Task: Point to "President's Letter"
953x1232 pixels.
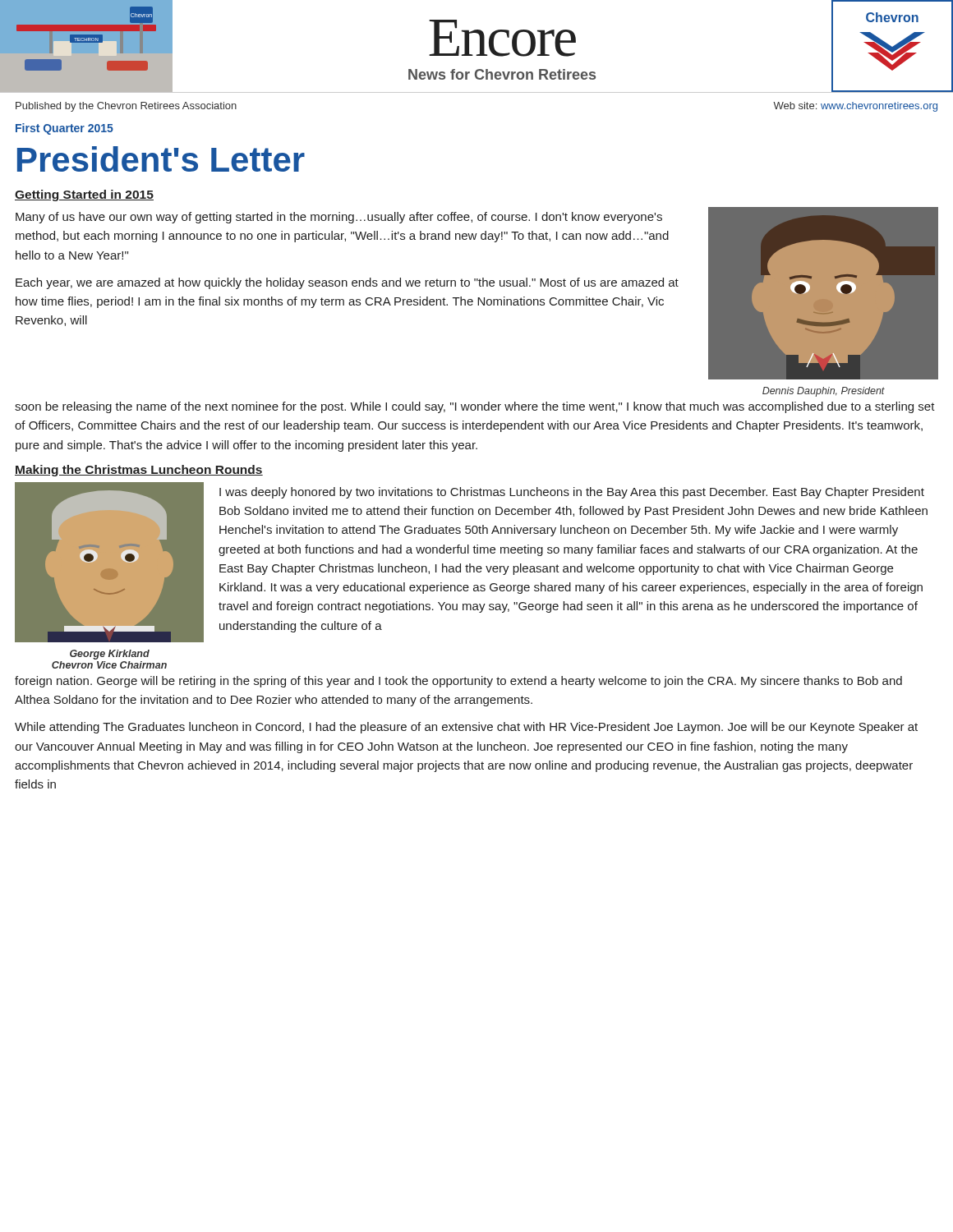Action: pyautogui.click(x=160, y=160)
